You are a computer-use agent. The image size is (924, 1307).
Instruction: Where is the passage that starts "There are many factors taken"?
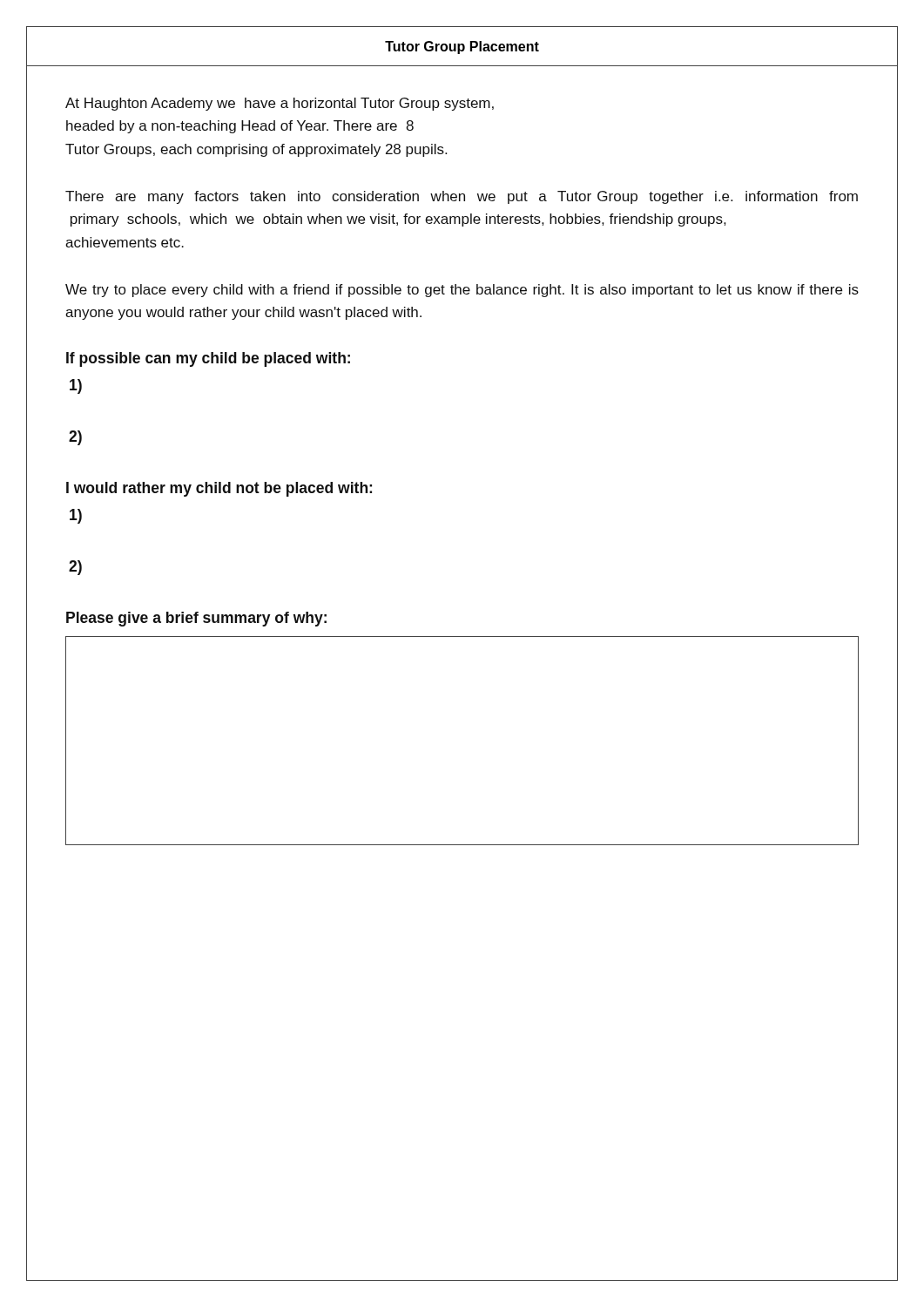coord(462,219)
